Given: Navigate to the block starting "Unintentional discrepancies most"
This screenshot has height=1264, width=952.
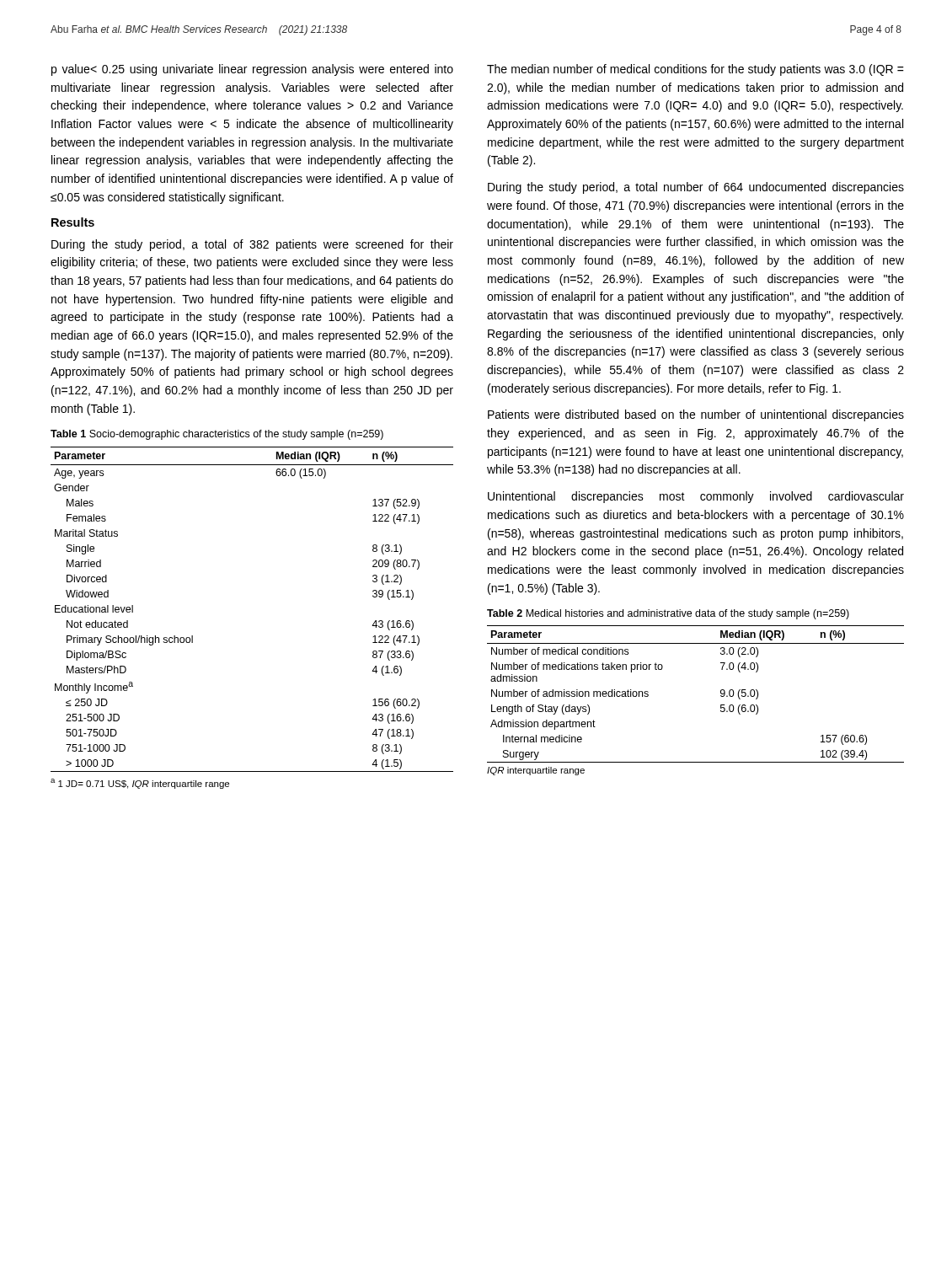Looking at the screenshot, I should point(695,543).
